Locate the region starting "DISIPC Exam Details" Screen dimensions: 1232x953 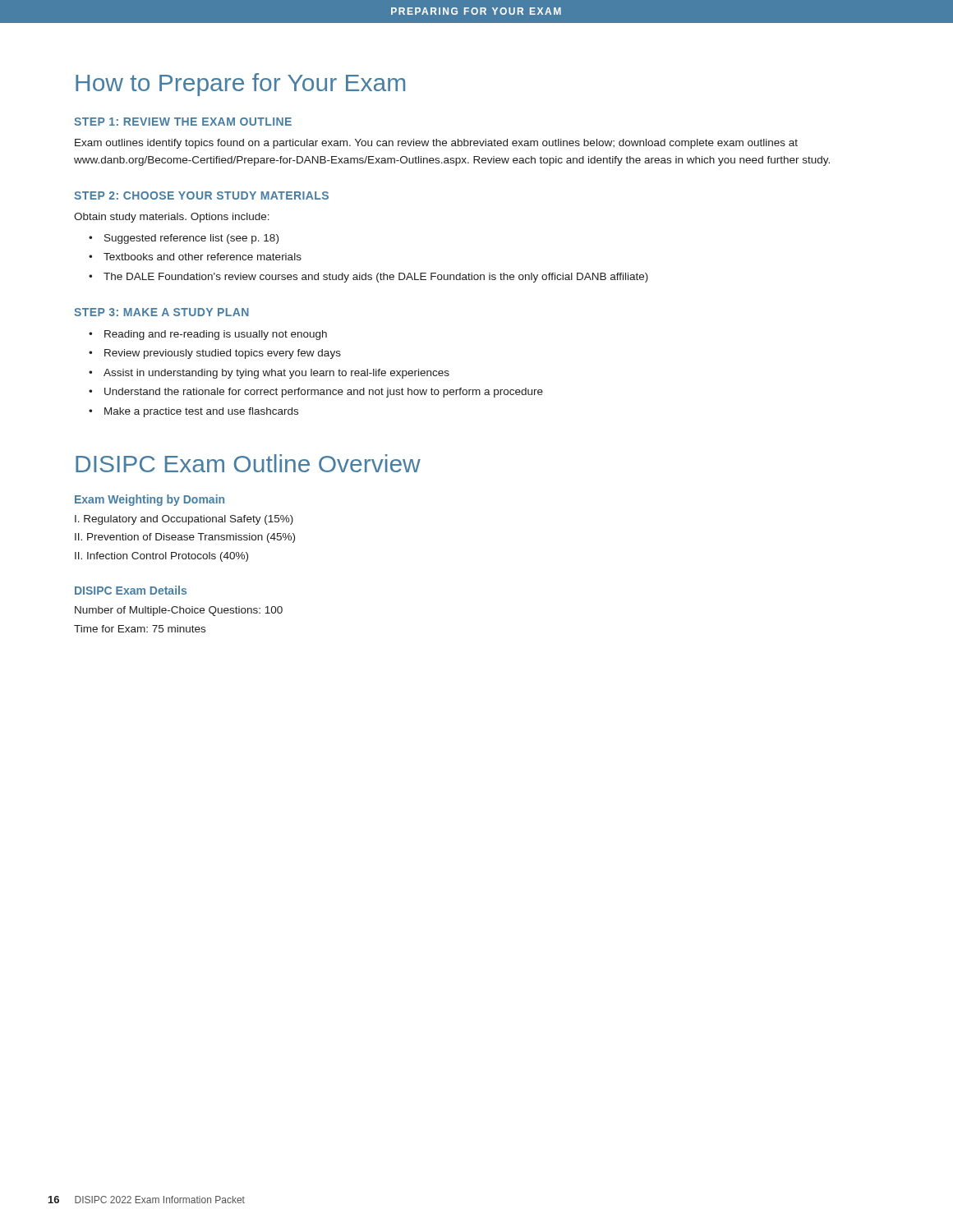[x=131, y=591]
